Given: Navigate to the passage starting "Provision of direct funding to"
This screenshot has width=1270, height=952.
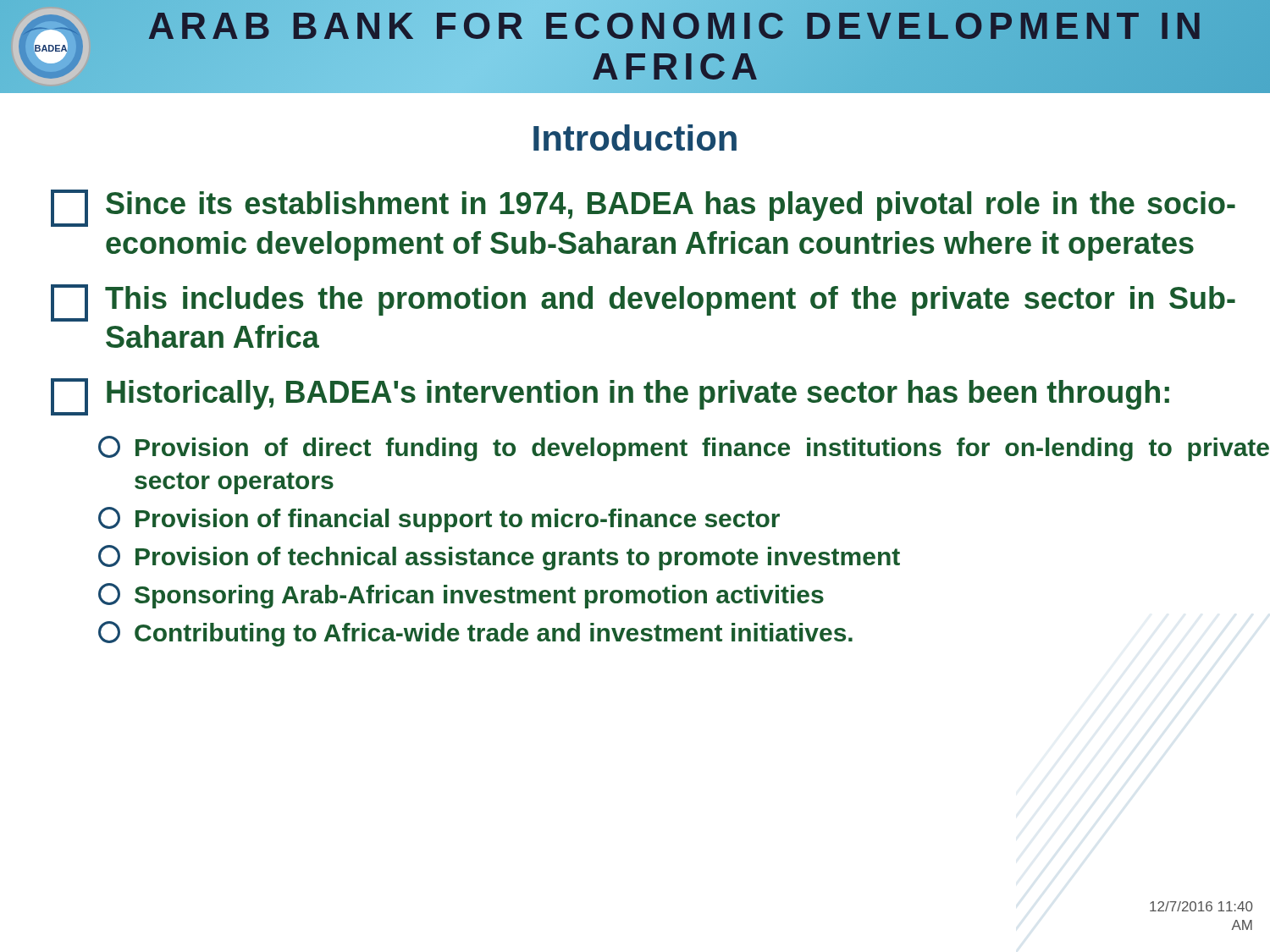Looking at the screenshot, I should click(684, 464).
